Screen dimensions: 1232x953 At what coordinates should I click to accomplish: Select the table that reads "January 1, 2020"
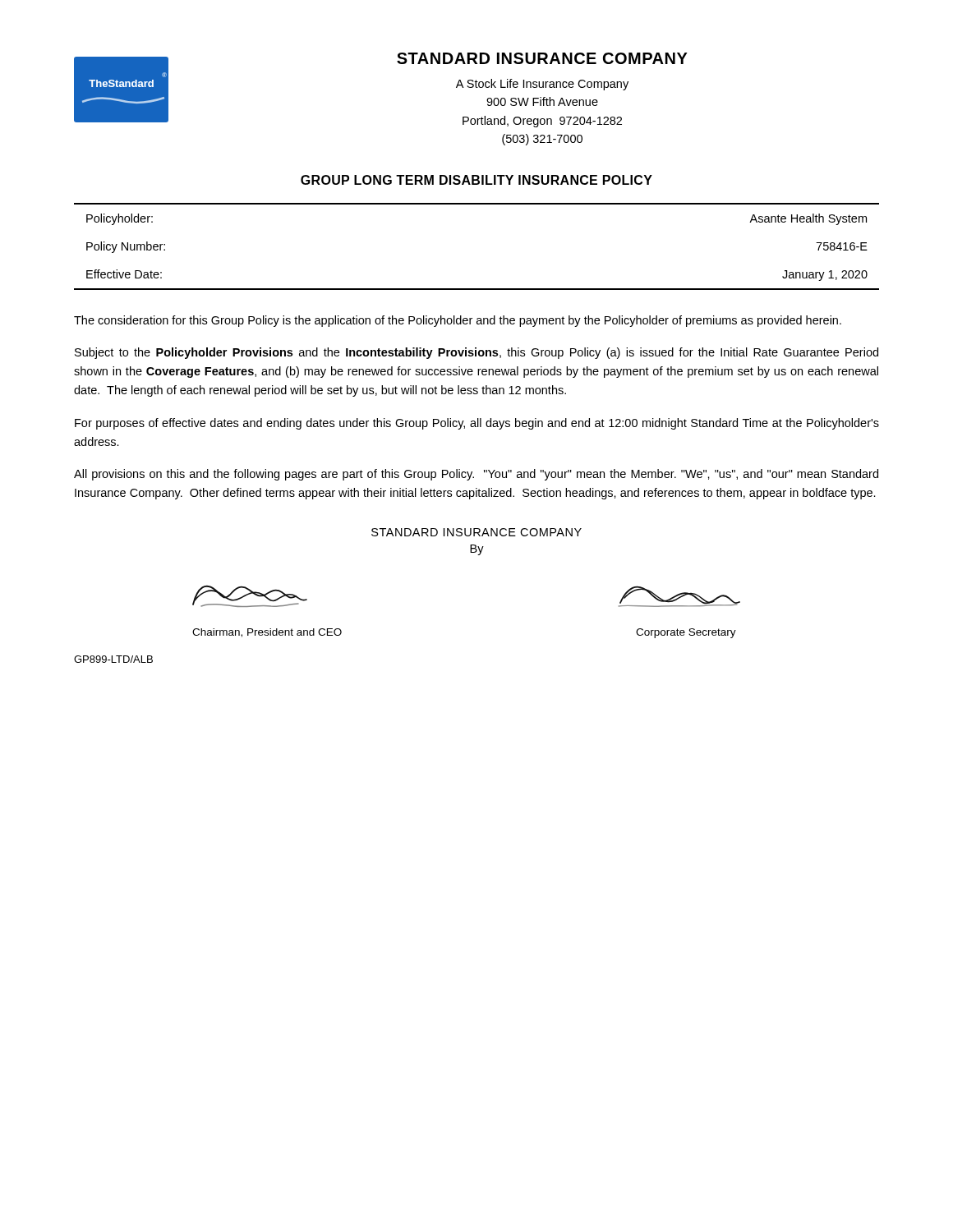pyautogui.click(x=476, y=246)
